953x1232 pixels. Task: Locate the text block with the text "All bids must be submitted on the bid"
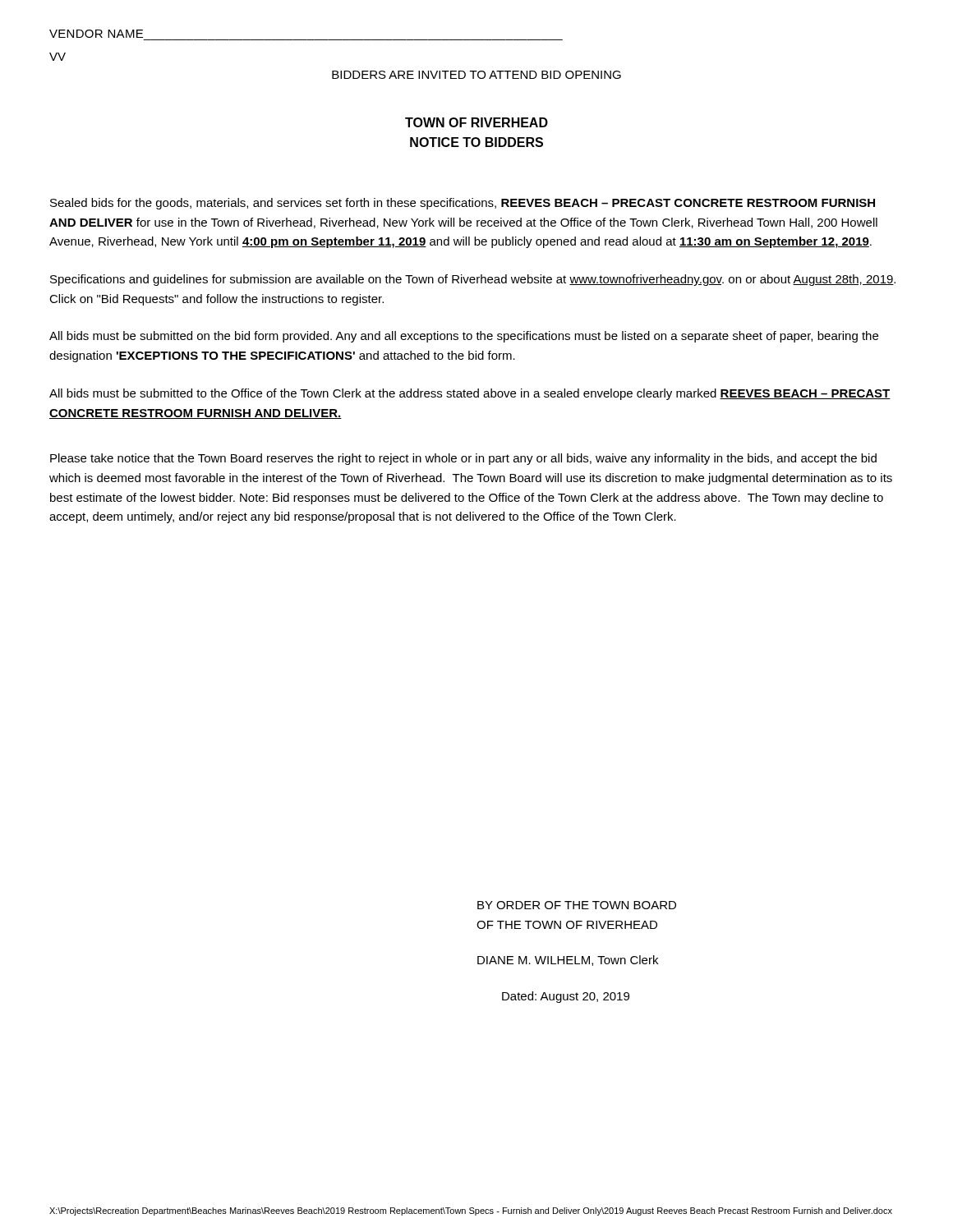464,346
